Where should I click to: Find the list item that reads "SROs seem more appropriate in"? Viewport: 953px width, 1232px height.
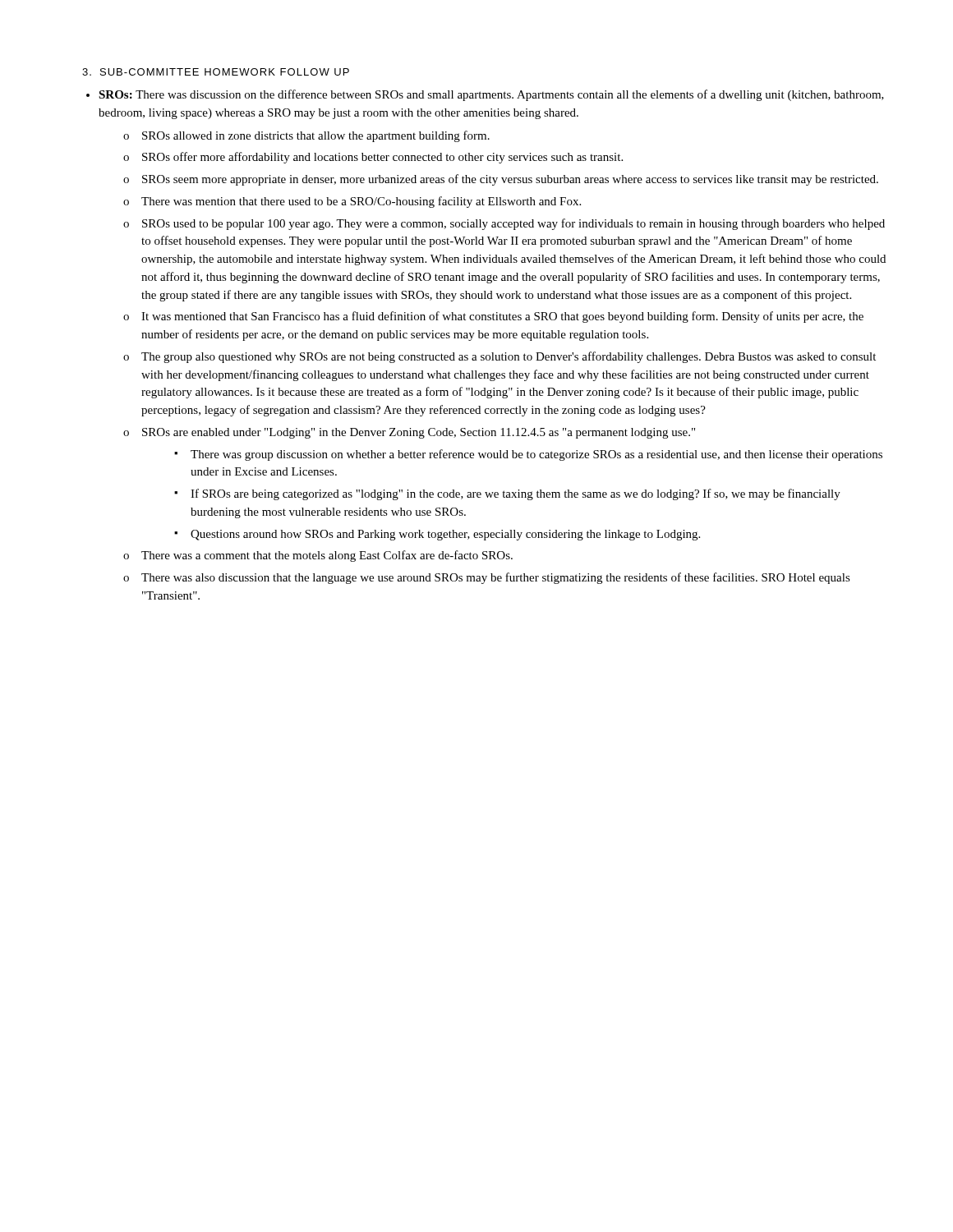point(510,179)
